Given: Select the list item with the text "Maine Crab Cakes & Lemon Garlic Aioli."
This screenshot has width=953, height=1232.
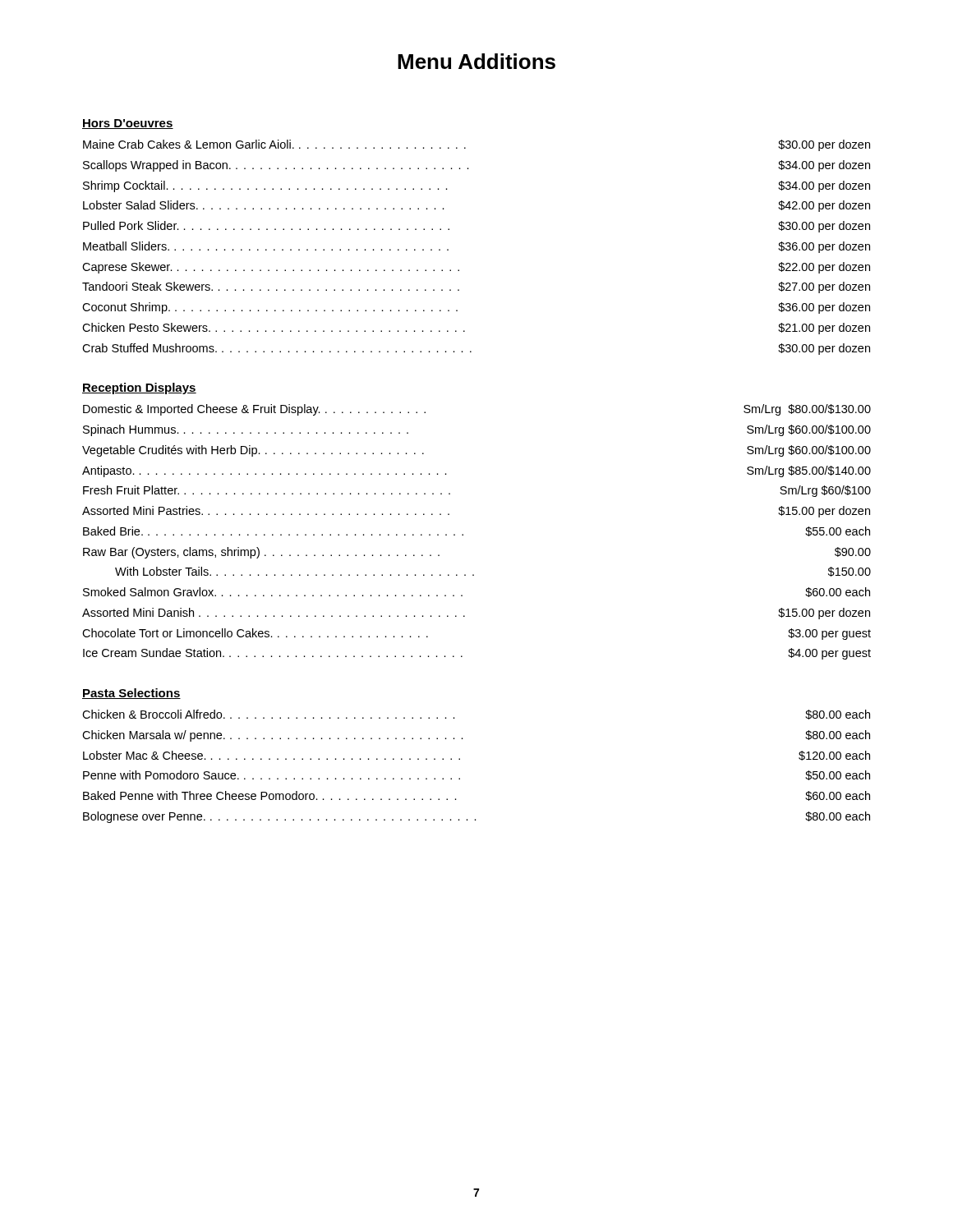Looking at the screenshot, I should click(476, 145).
